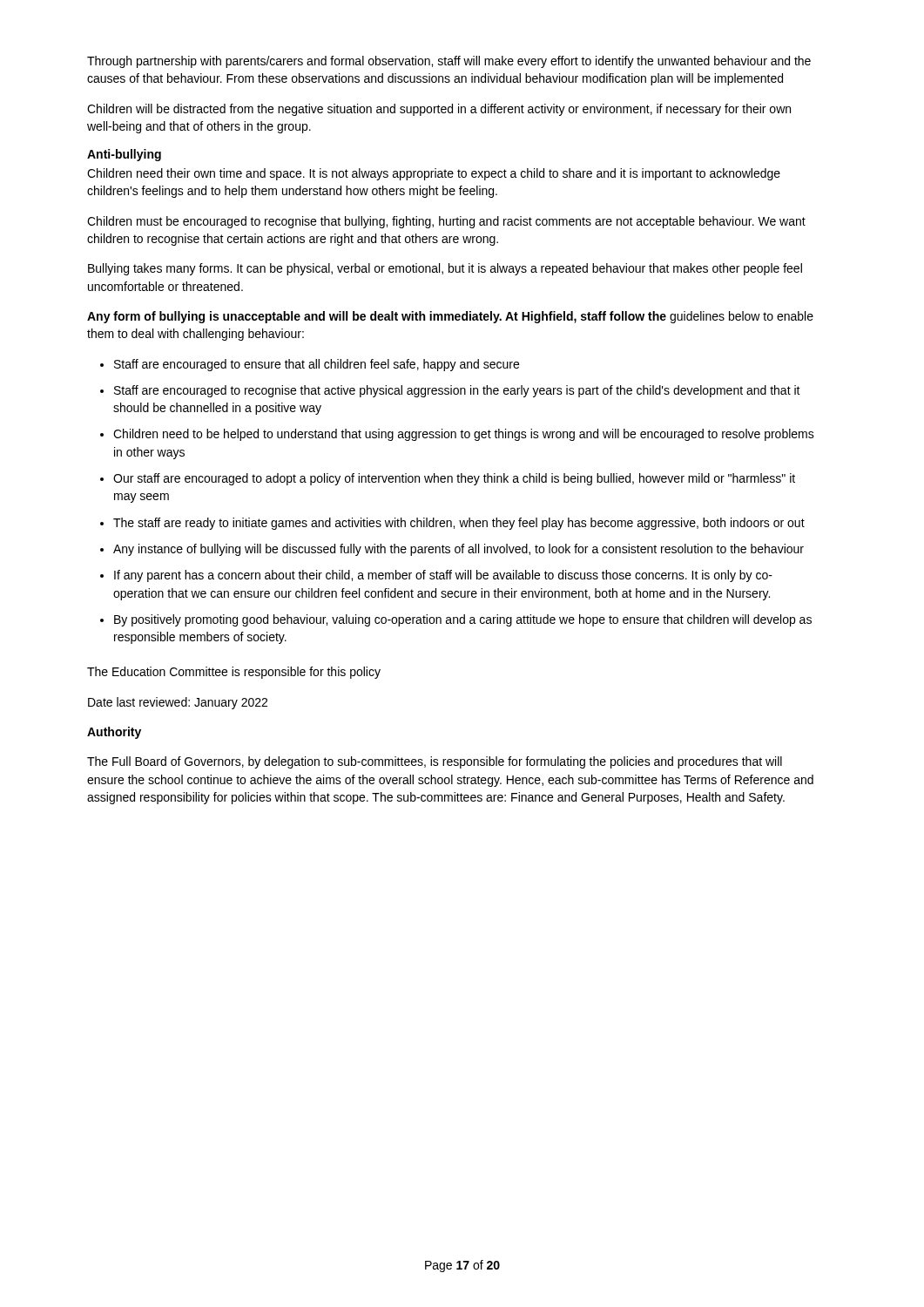Locate the block of text that opens with "The staff are"
924x1307 pixels.
459,522
